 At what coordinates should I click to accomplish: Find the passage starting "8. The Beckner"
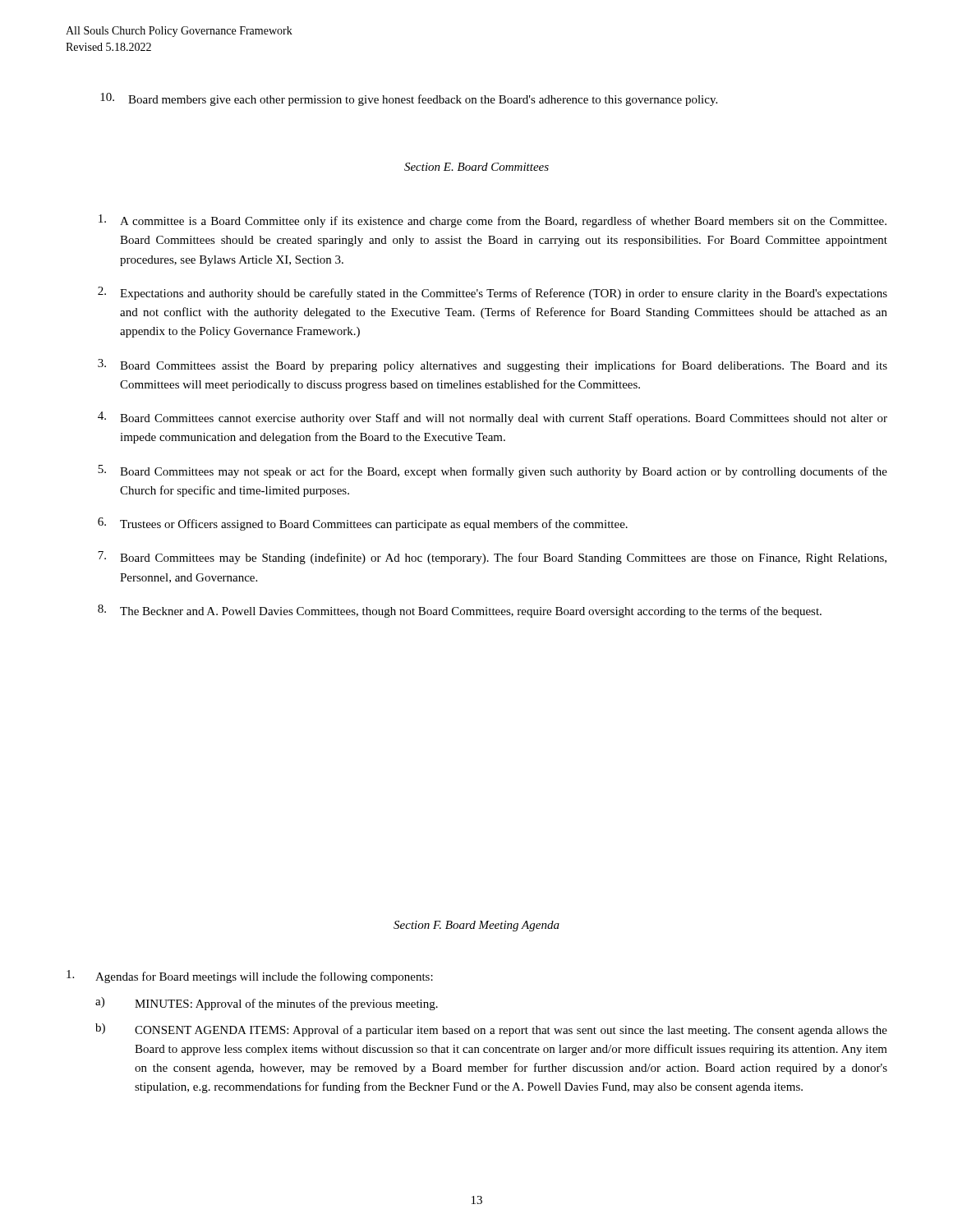476,611
